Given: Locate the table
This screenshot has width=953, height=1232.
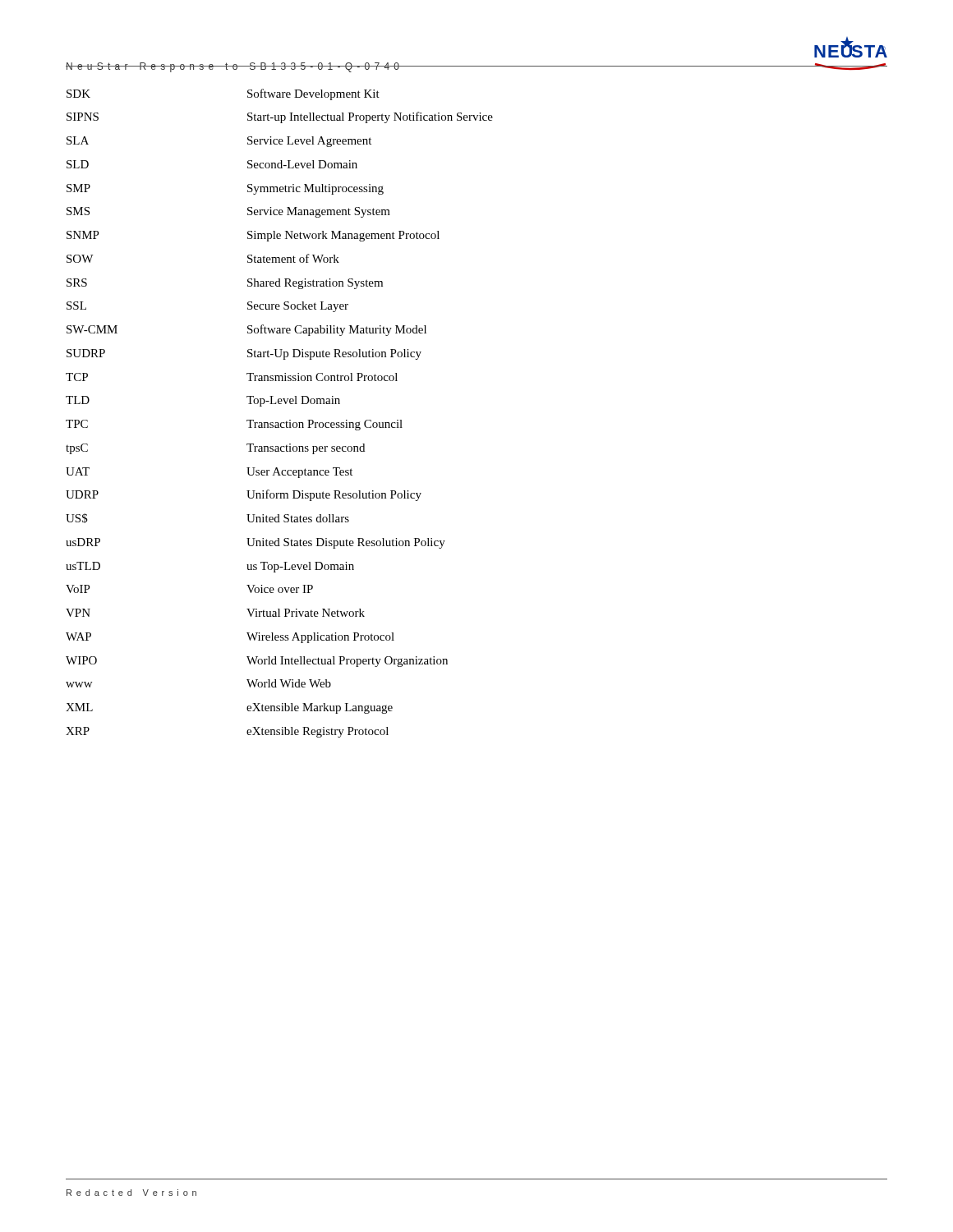Looking at the screenshot, I should pos(476,413).
